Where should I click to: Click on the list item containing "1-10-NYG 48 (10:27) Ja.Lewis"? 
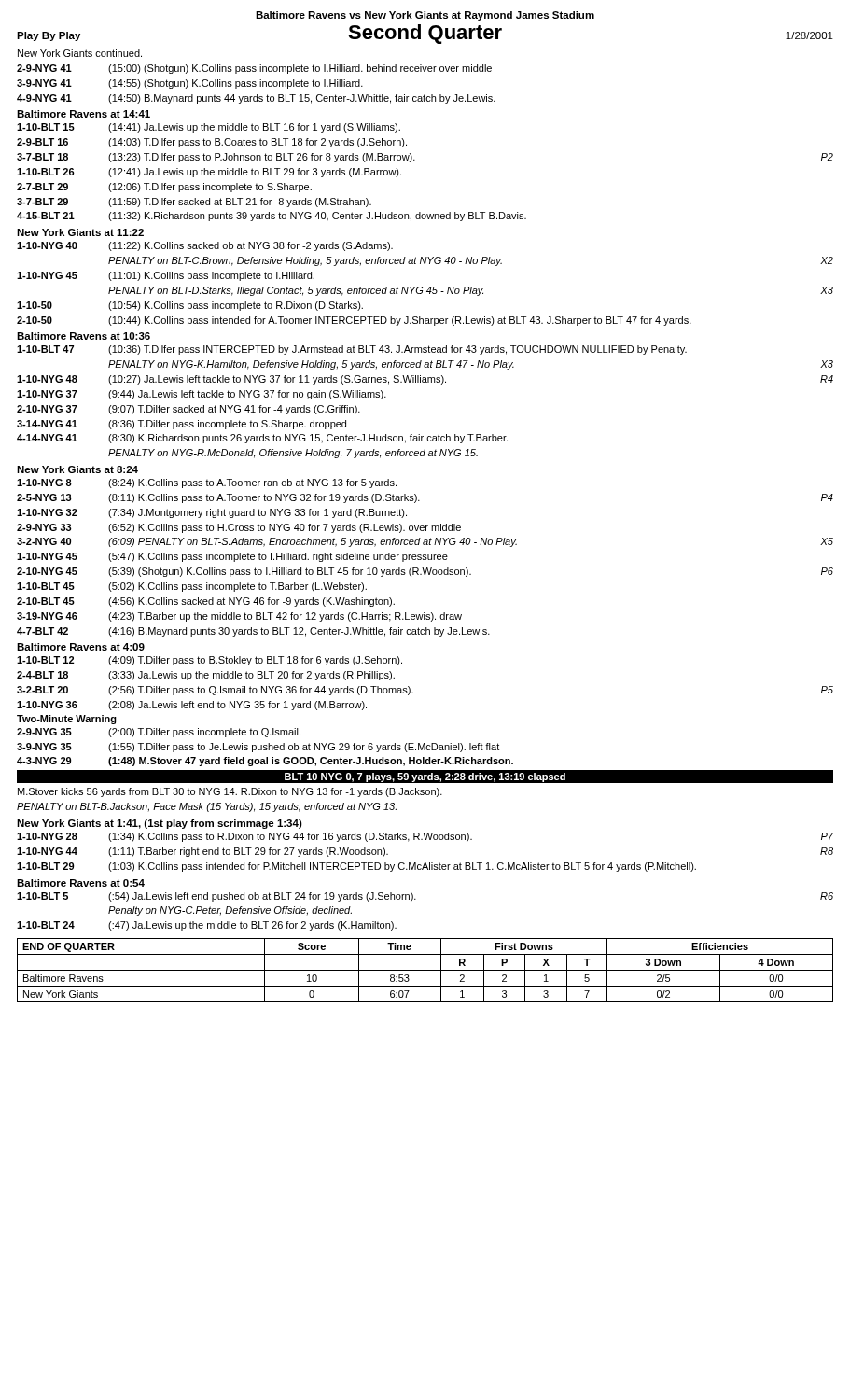coord(425,379)
